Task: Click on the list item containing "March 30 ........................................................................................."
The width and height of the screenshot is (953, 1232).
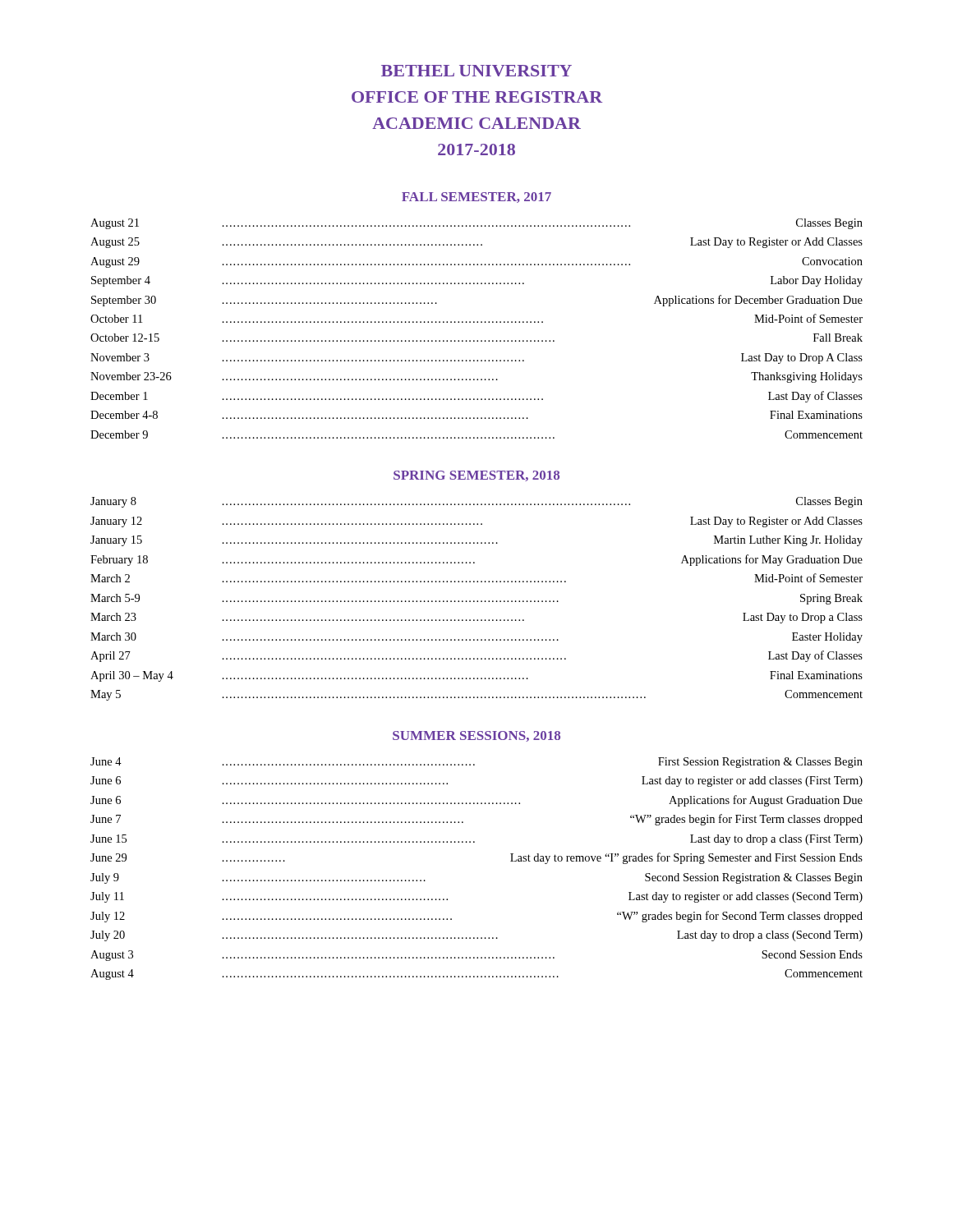Action: (x=476, y=637)
